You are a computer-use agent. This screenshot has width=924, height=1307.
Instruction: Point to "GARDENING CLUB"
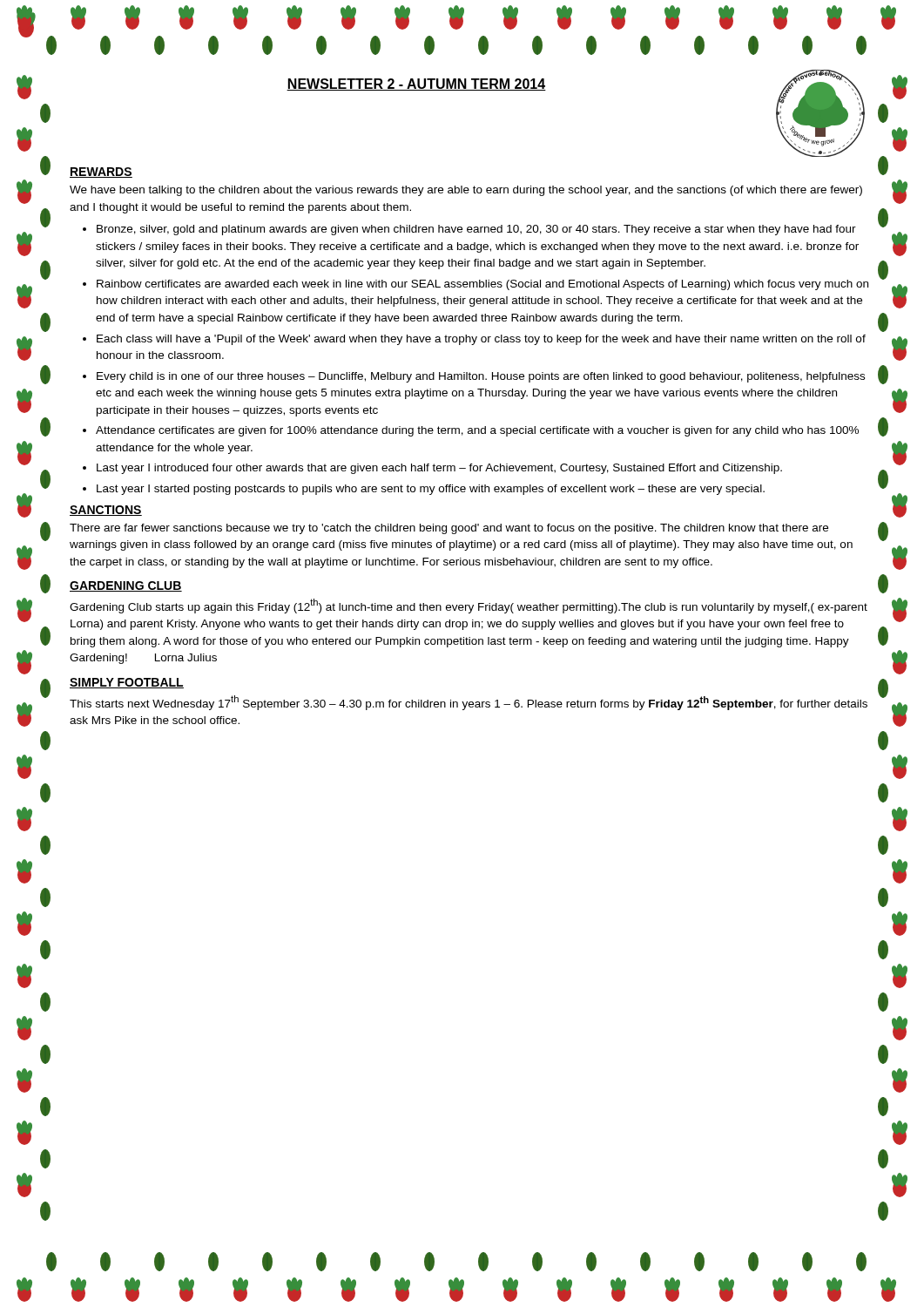126,586
